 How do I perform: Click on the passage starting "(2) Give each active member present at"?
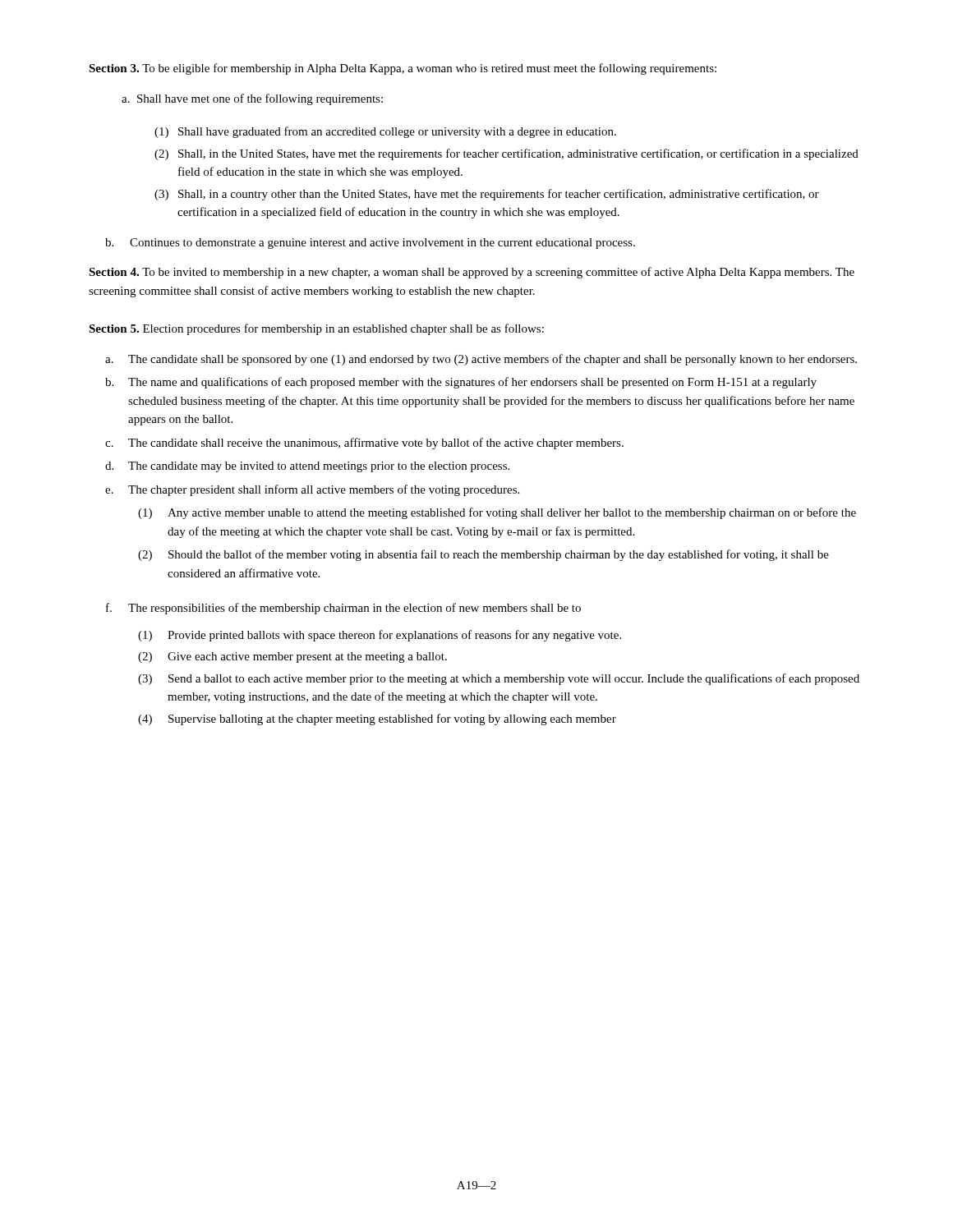pyautogui.click(x=293, y=656)
